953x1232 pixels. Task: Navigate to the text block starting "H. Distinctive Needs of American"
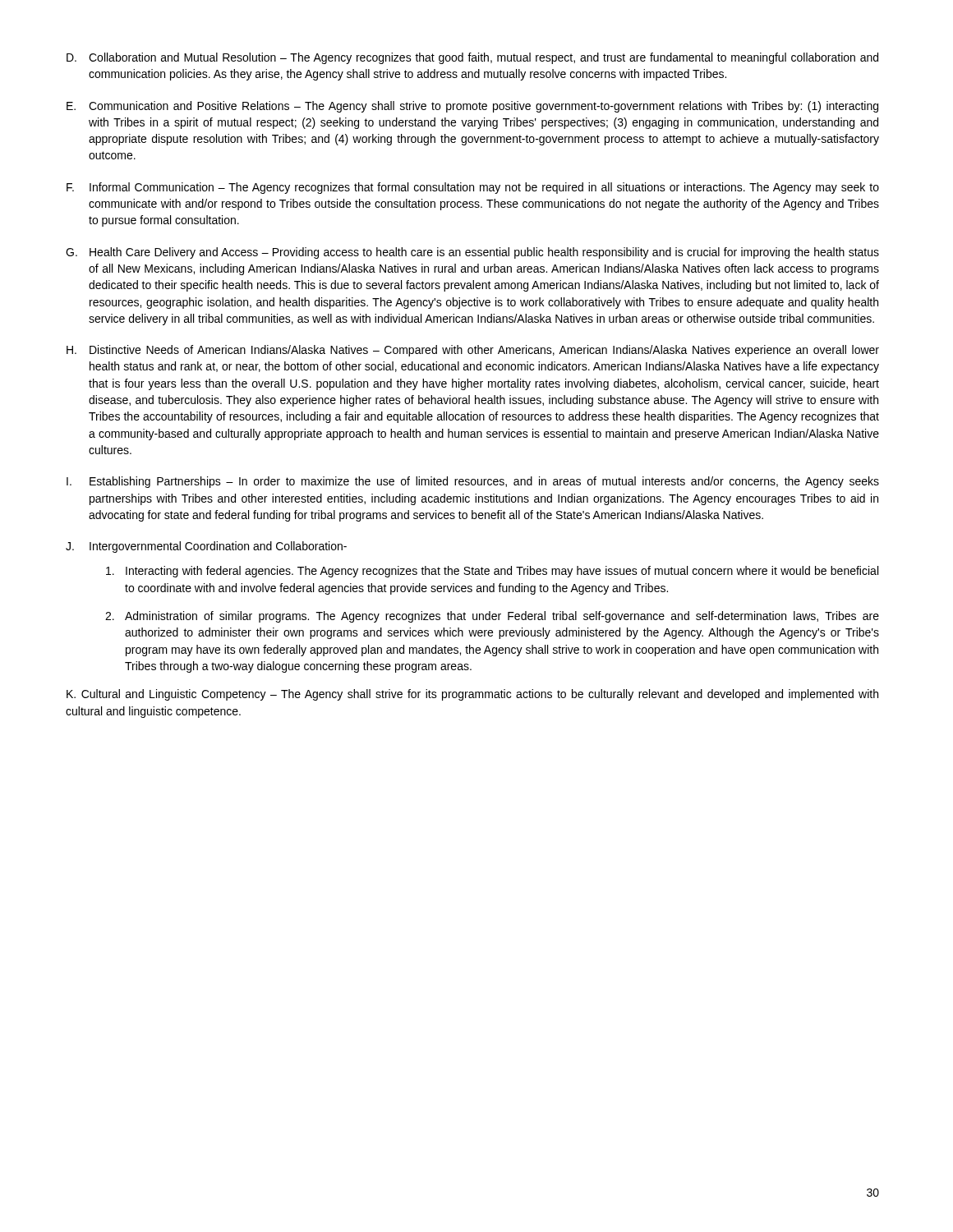pos(472,400)
